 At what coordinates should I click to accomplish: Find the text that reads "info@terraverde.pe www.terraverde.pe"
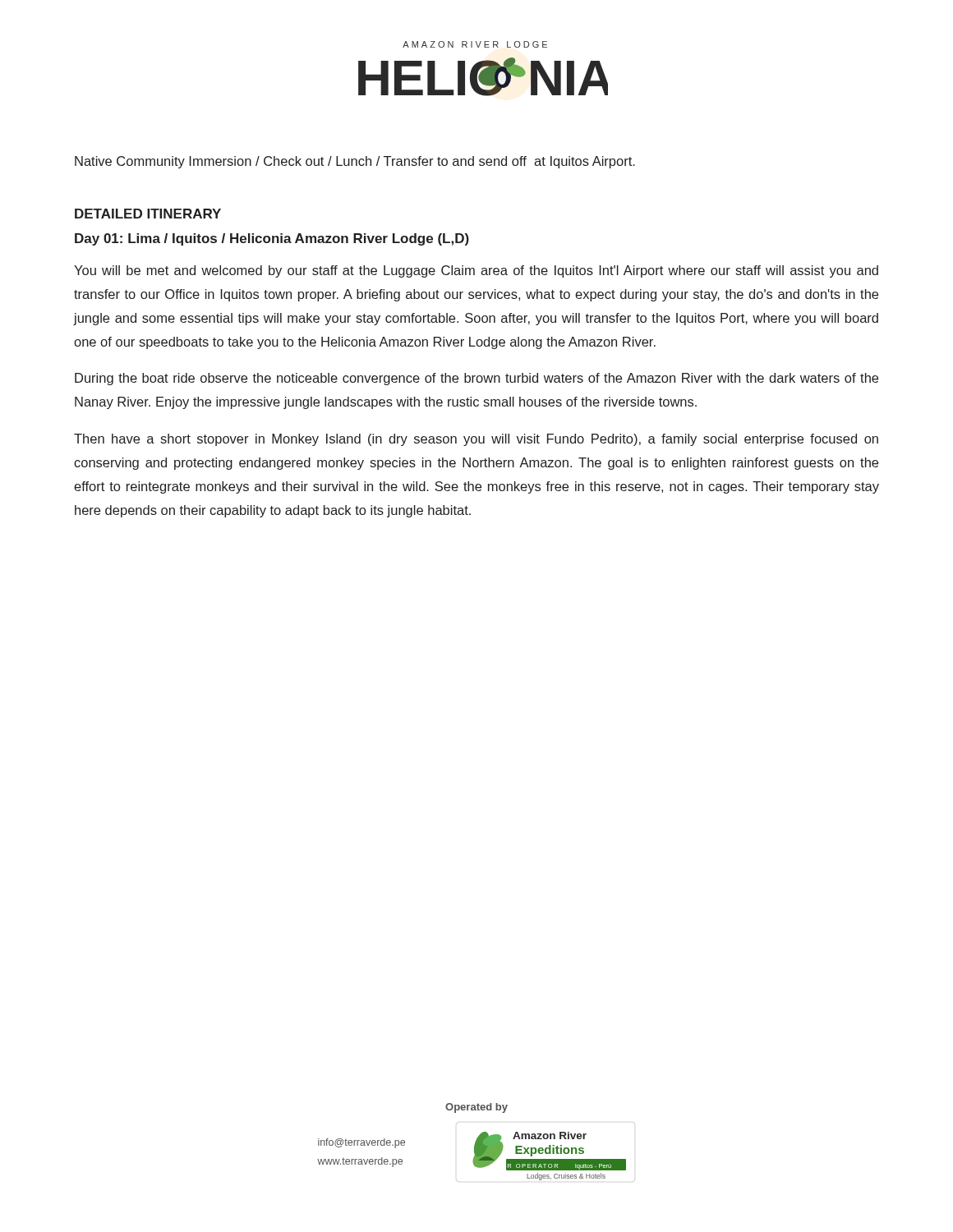tap(361, 1152)
